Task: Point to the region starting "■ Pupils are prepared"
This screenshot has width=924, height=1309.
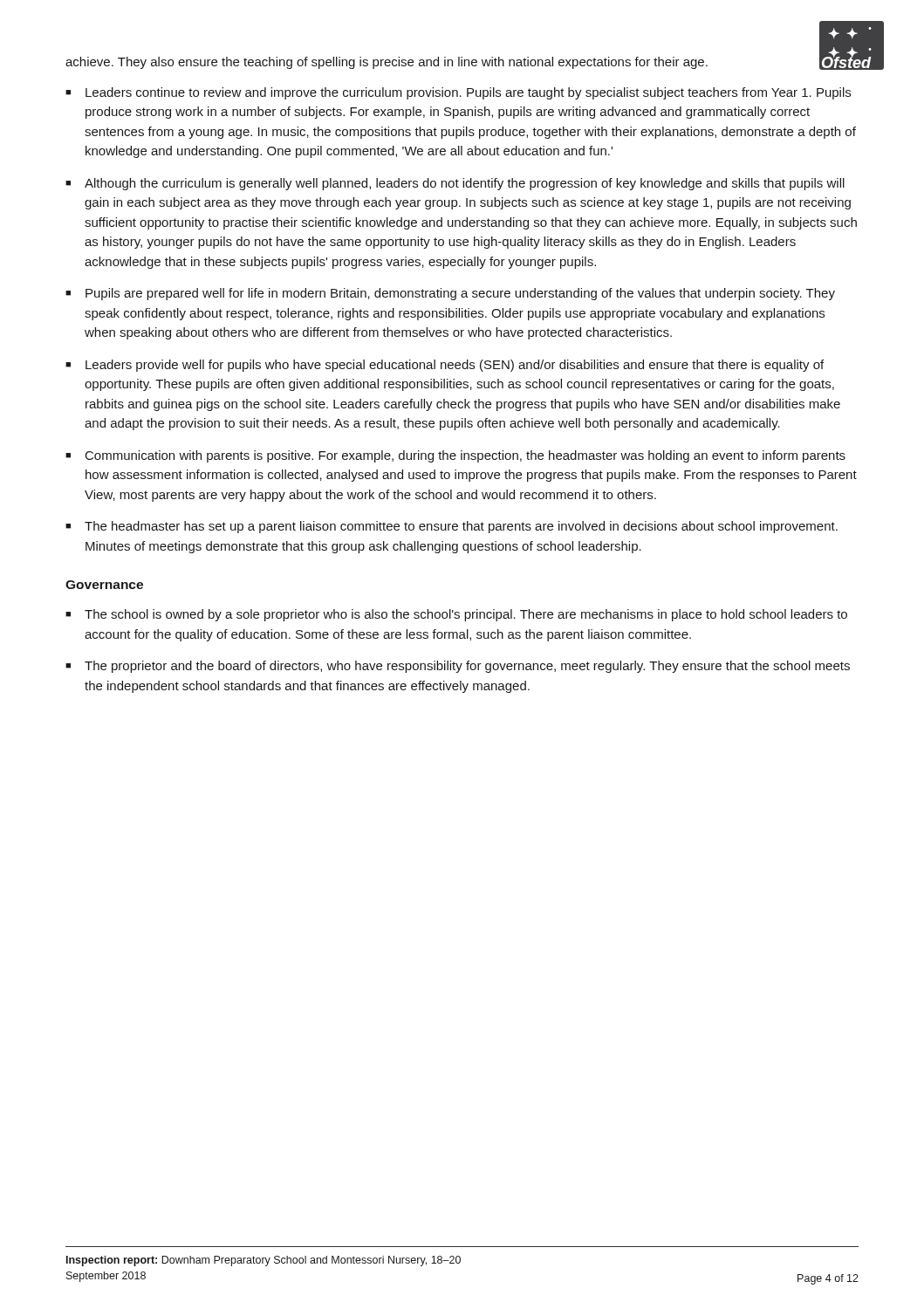Action: (x=462, y=313)
